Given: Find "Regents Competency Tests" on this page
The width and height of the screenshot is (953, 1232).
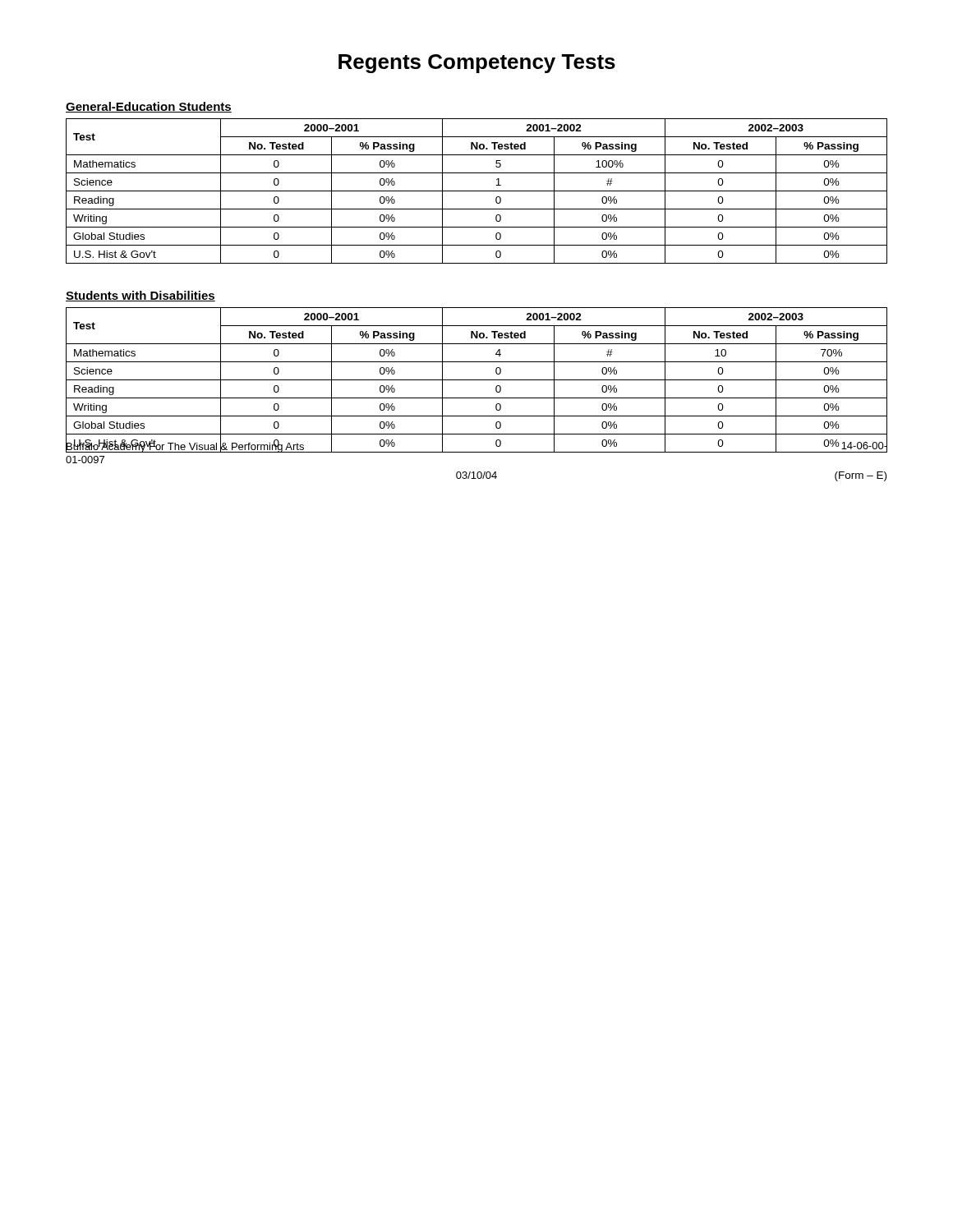Looking at the screenshot, I should [476, 62].
